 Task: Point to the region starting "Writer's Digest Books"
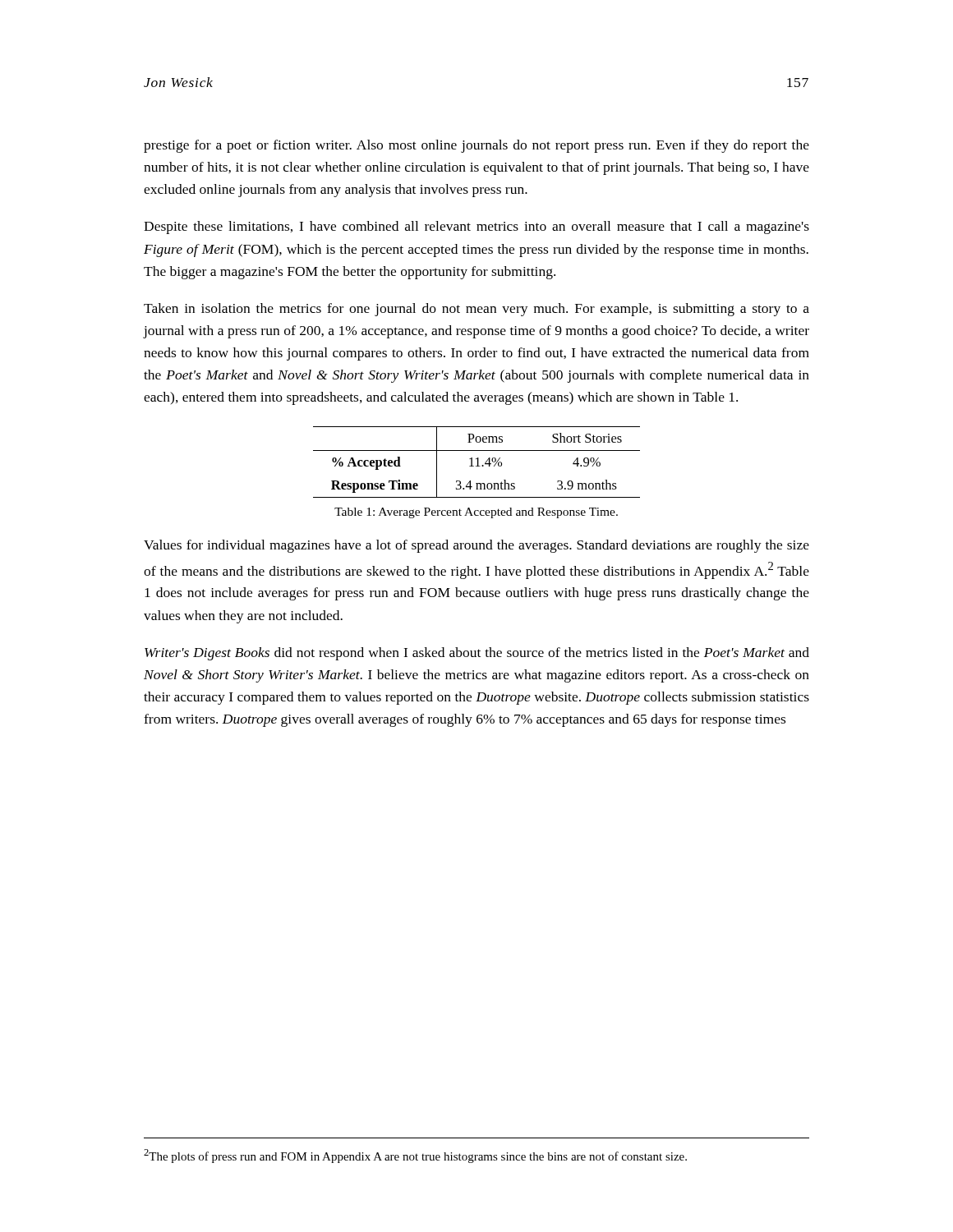476,686
